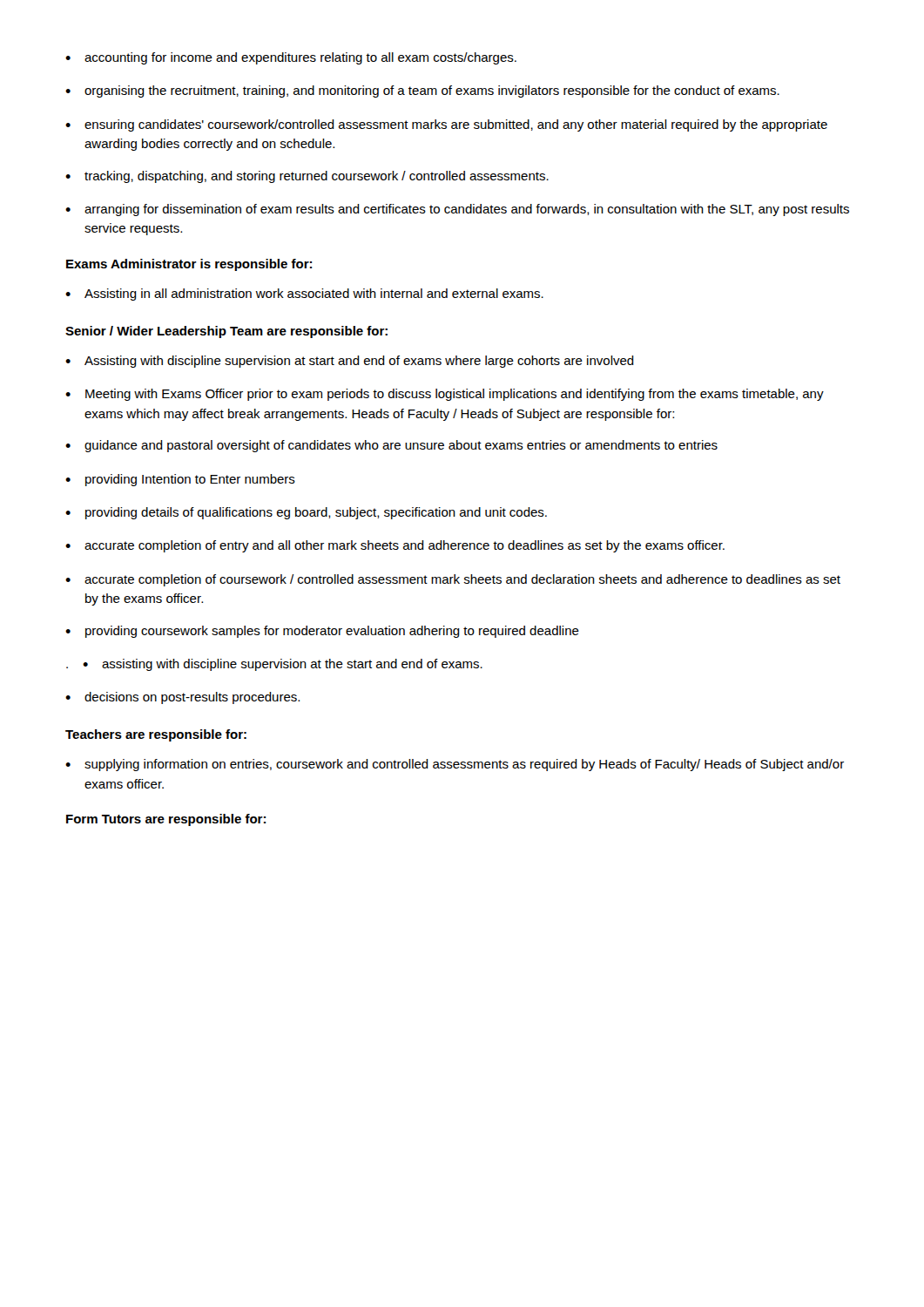924x1307 pixels.
Task: Where does it say "• decisions on post-results procedures."?
Action: (x=182, y=698)
